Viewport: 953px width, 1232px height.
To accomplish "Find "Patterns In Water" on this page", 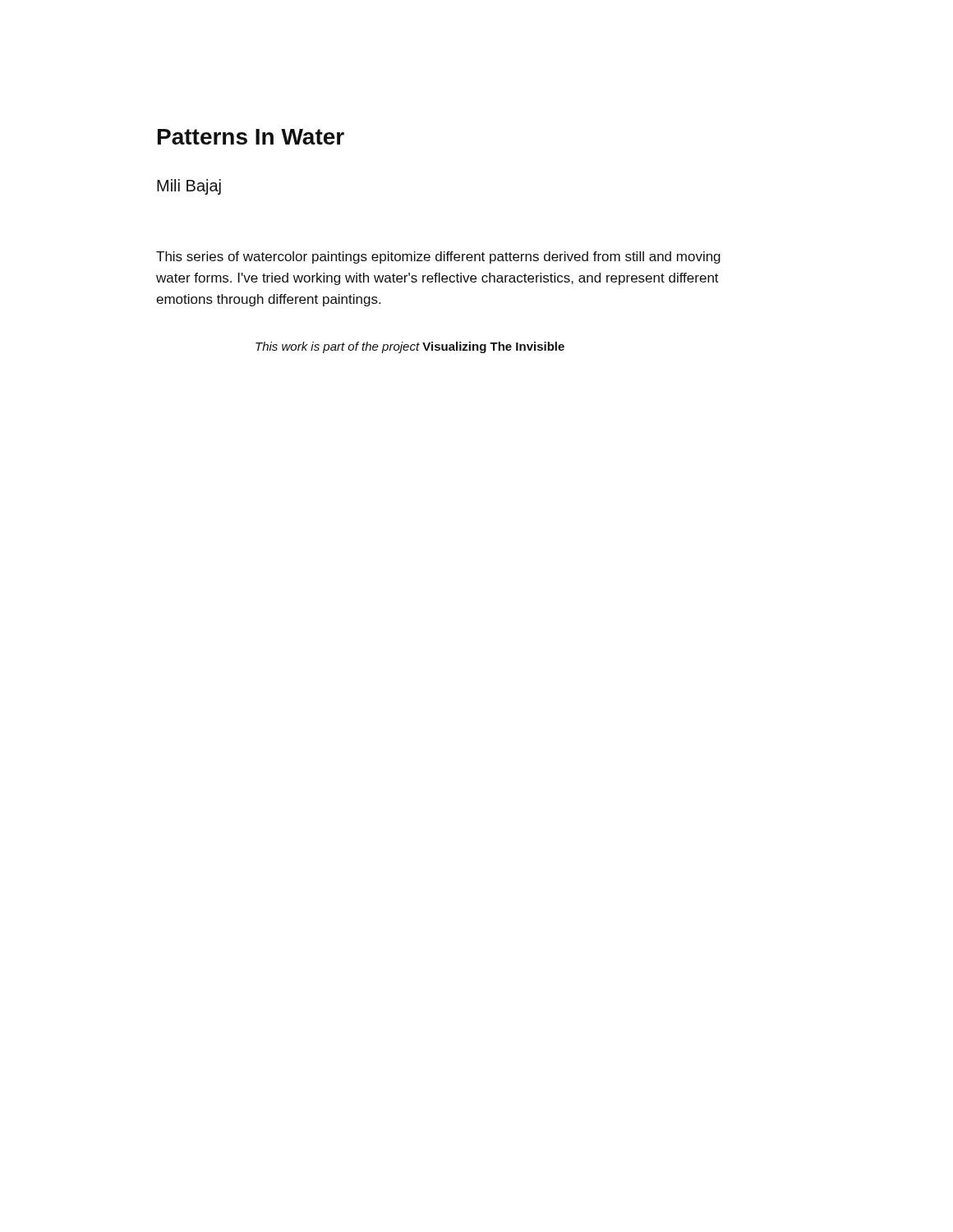I will pos(250,137).
